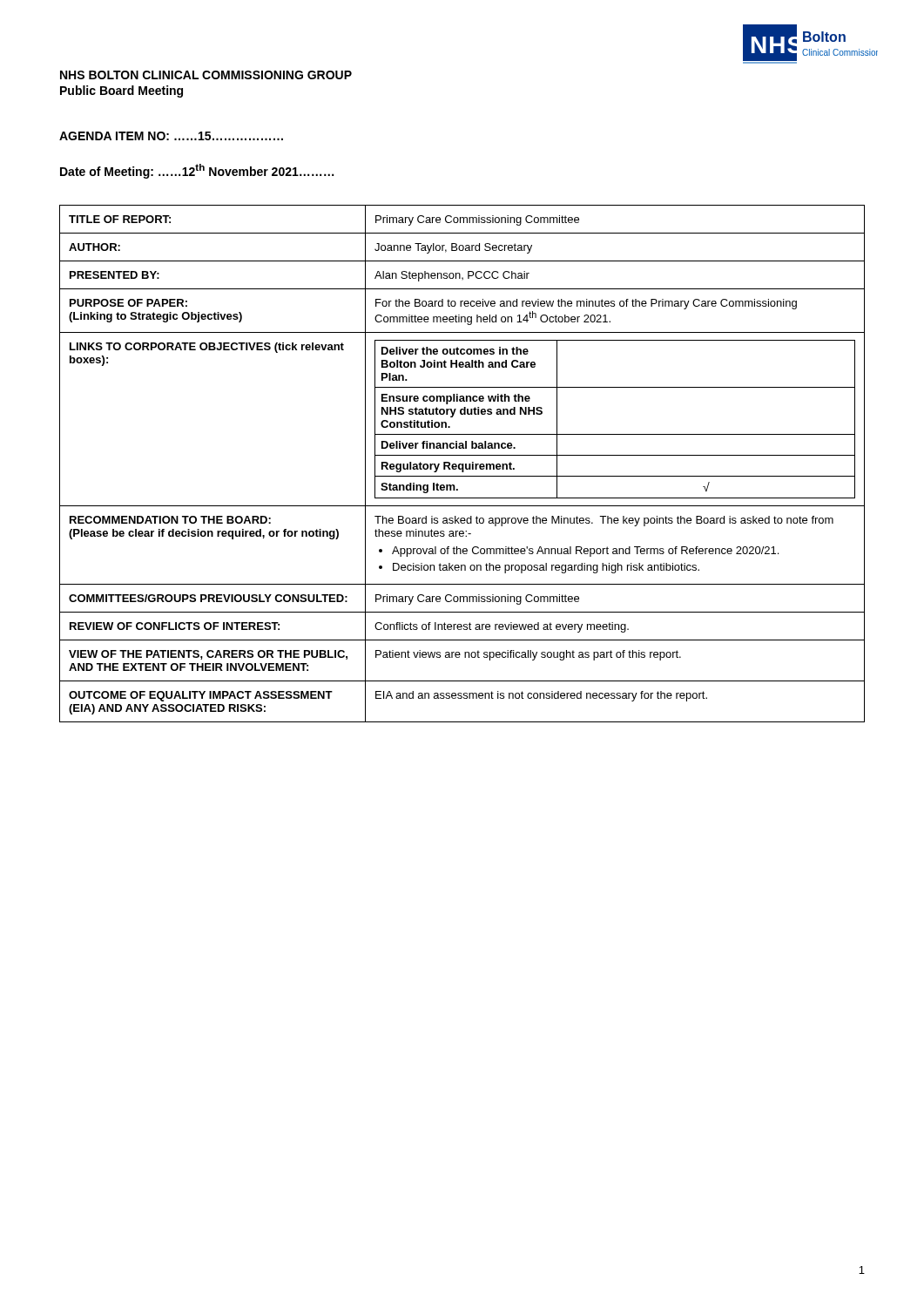Select a logo
The width and height of the screenshot is (924, 1307).
click(813, 51)
